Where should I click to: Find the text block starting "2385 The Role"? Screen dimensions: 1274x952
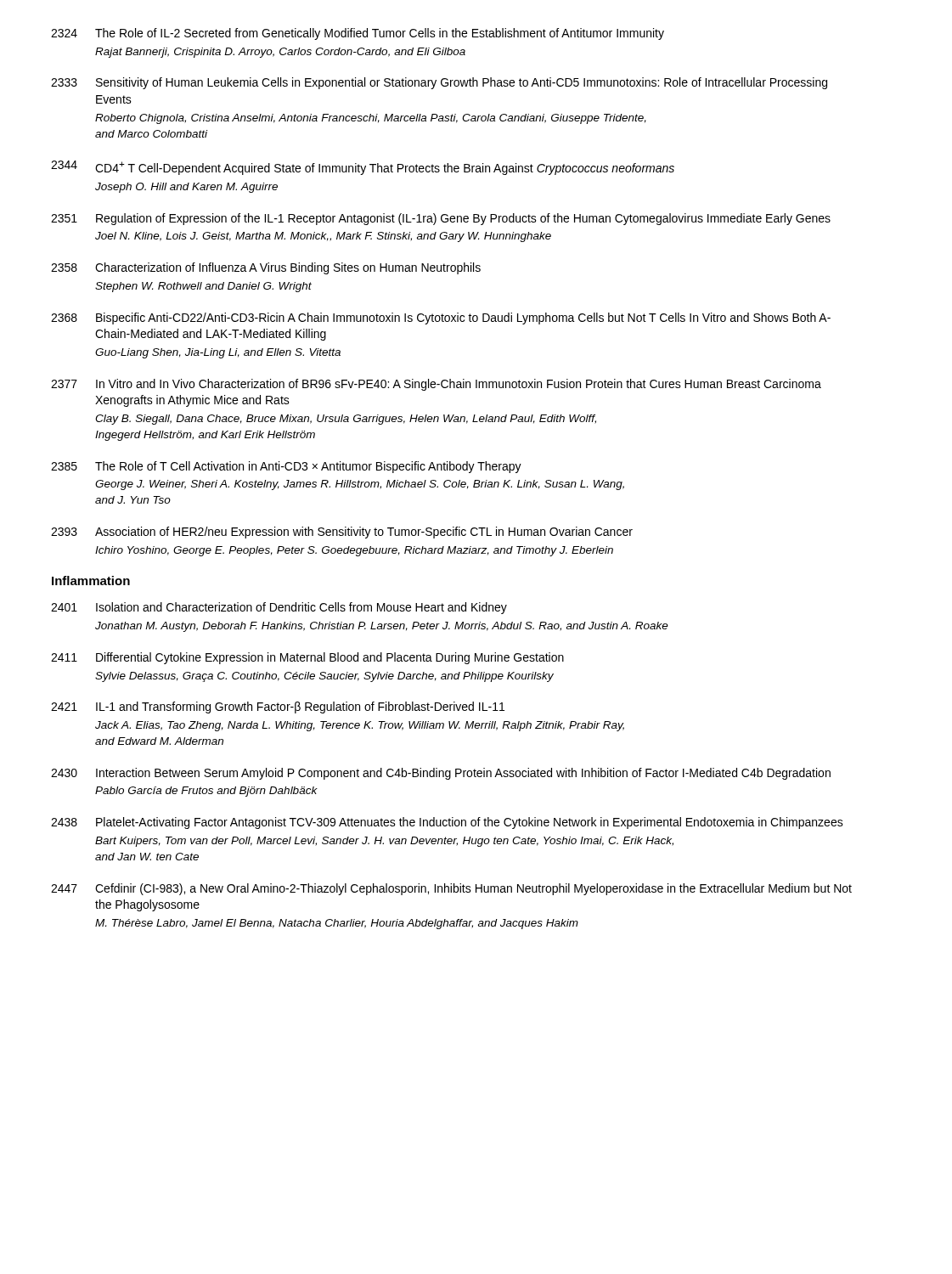(x=455, y=483)
